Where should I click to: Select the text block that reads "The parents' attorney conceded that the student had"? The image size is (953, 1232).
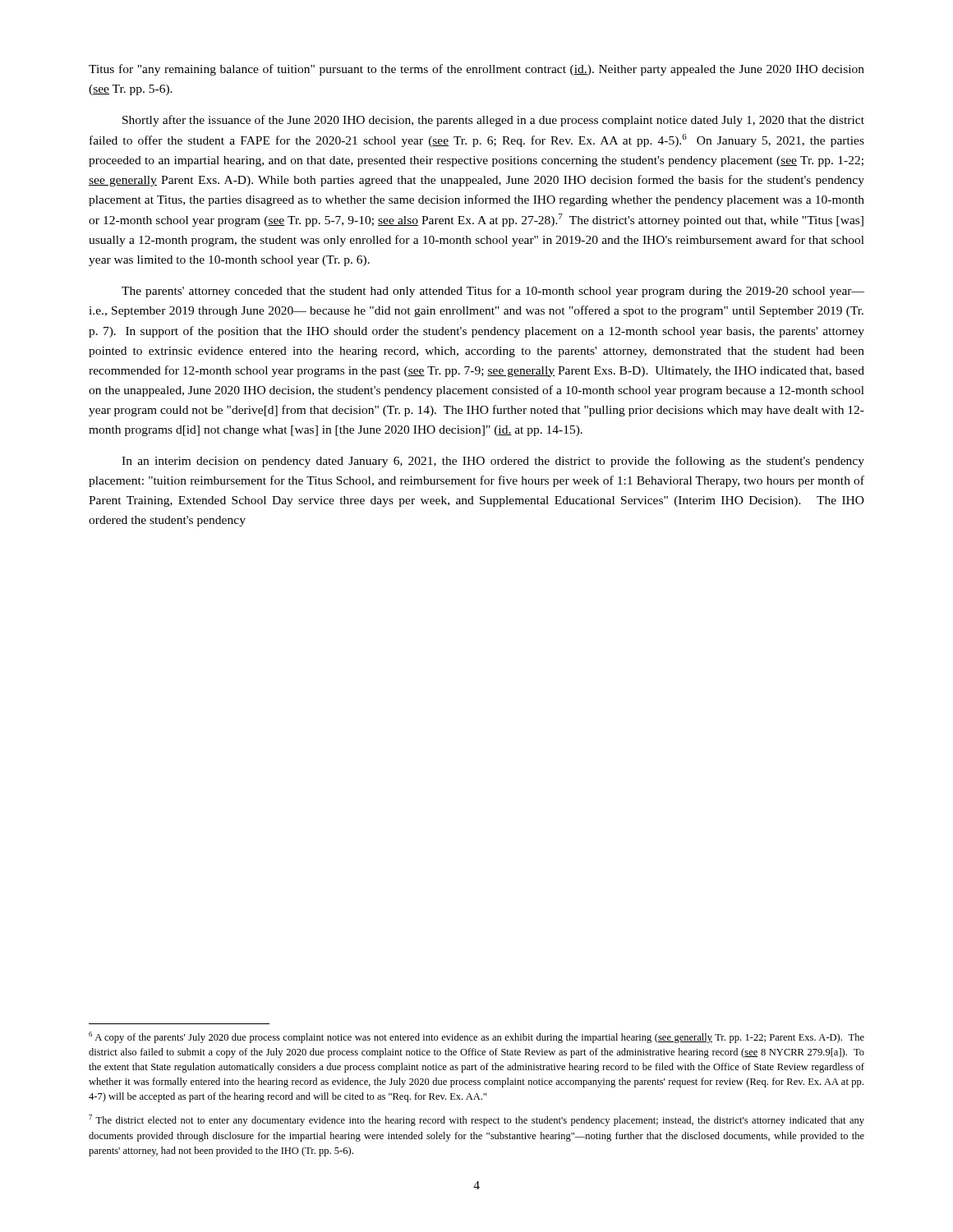pyautogui.click(x=476, y=360)
